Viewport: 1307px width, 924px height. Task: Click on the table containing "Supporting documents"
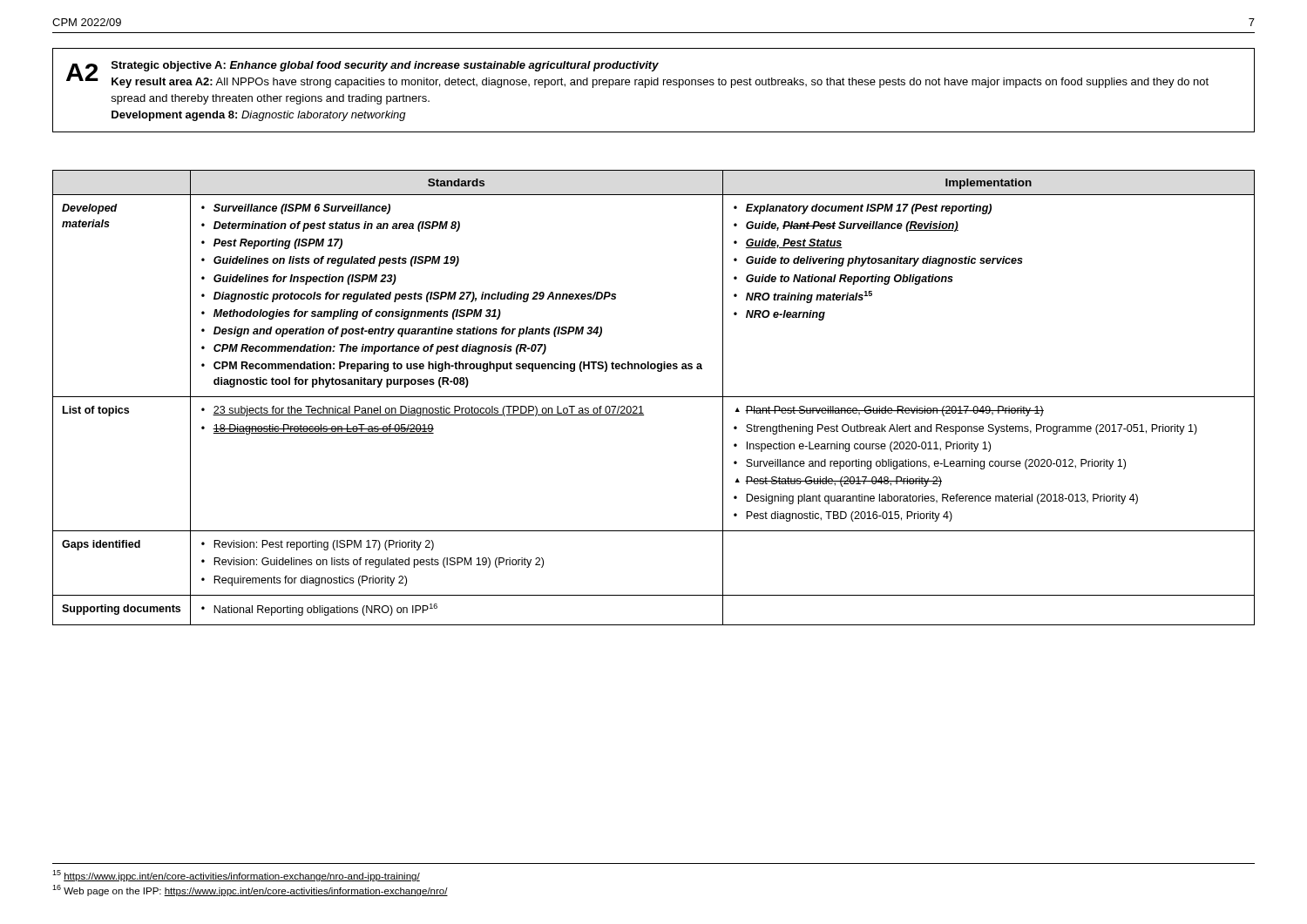click(x=654, y=398)
